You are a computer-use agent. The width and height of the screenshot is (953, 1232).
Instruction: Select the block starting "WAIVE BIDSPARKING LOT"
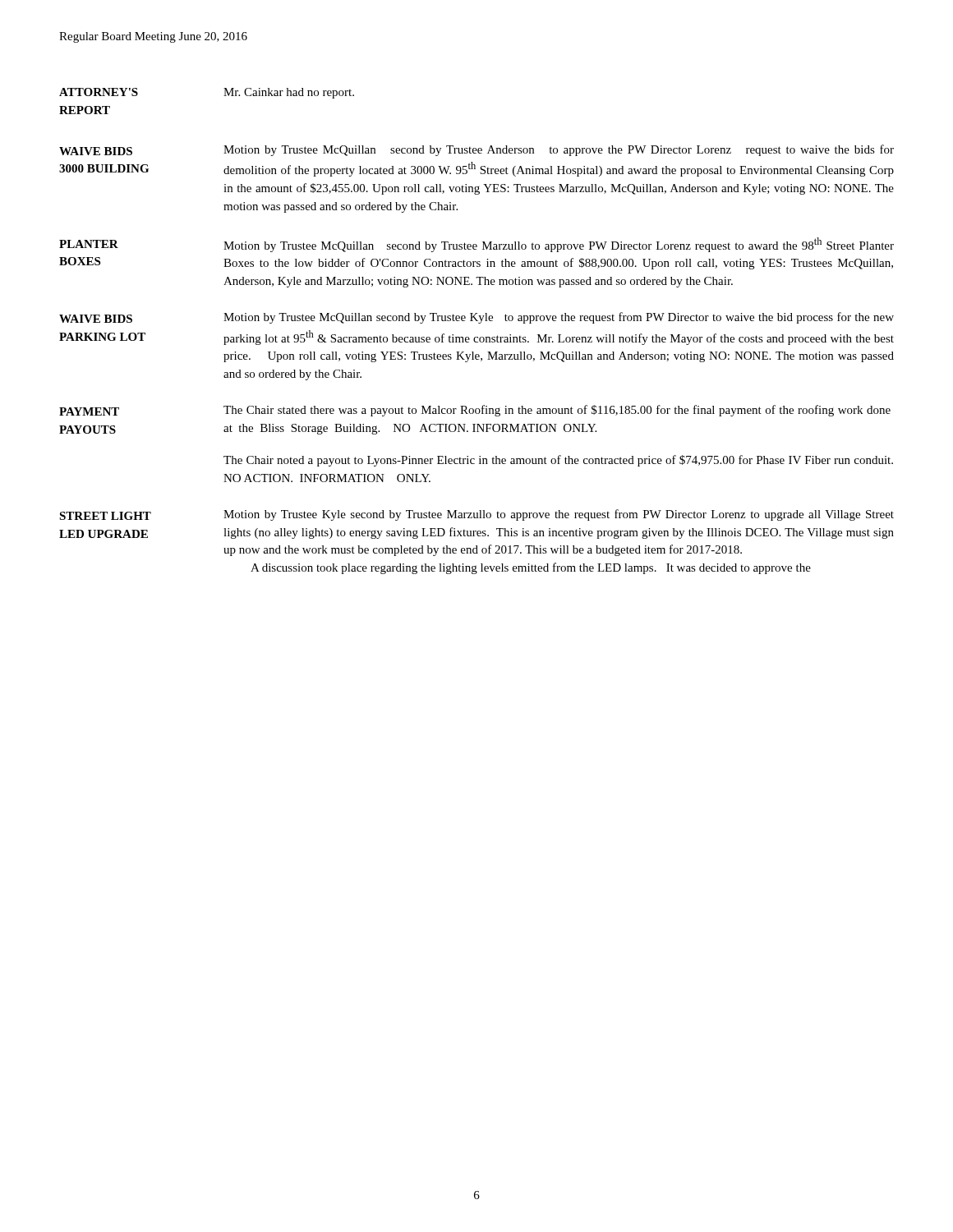(102, 327)
